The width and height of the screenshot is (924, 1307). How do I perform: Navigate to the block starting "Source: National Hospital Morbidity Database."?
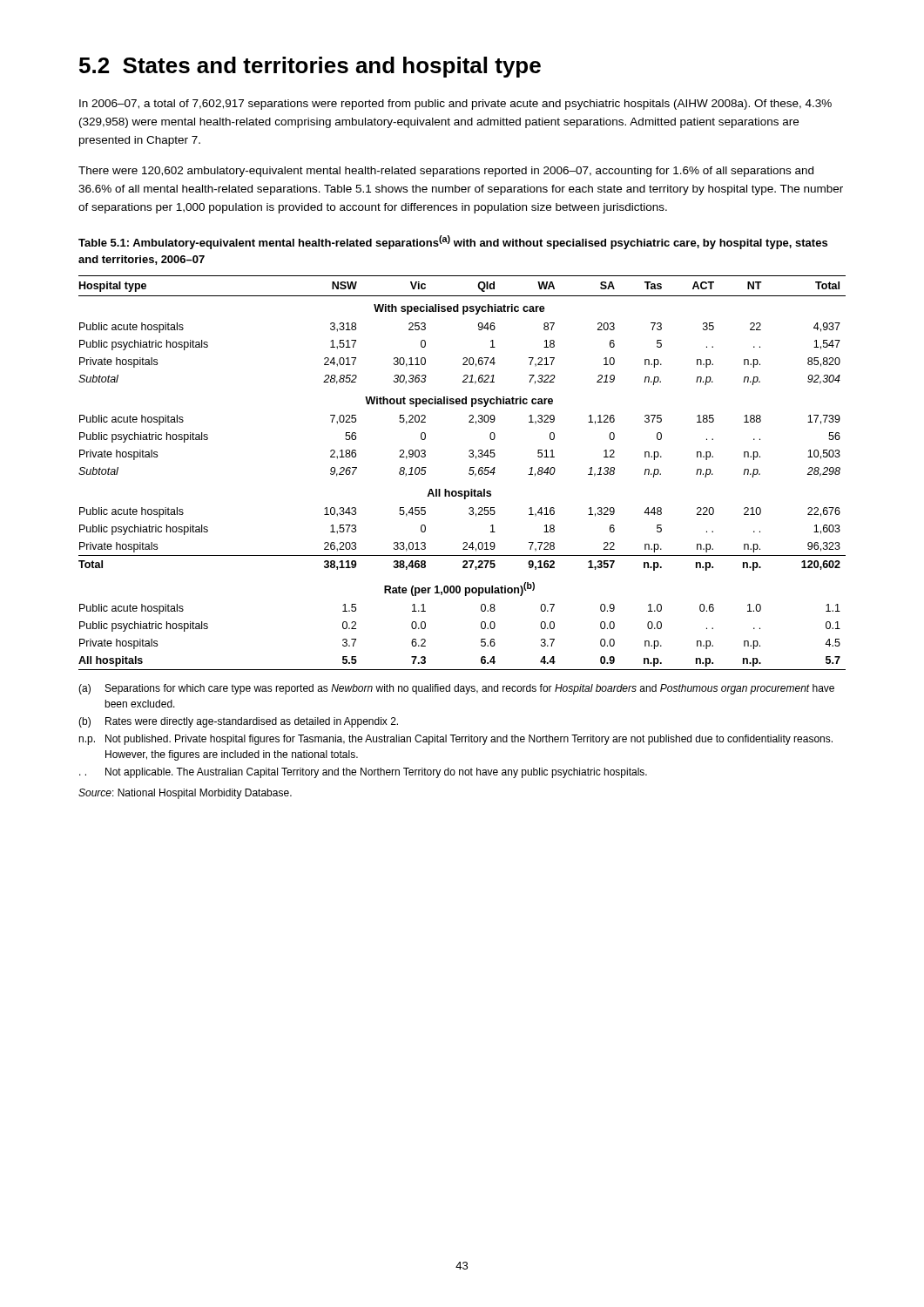click(x=185, y=793)
